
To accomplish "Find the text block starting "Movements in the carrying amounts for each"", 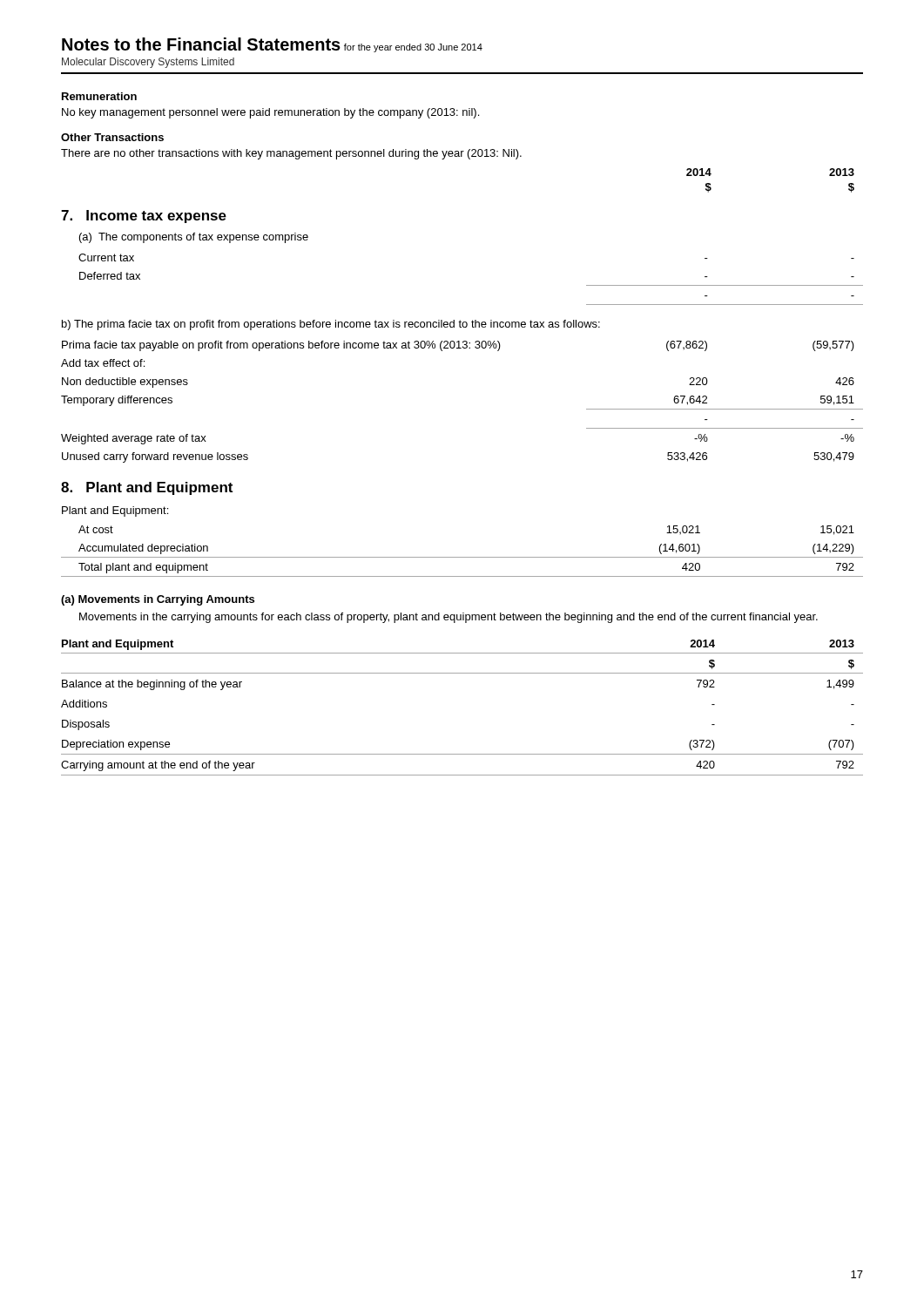I will 448,617.
